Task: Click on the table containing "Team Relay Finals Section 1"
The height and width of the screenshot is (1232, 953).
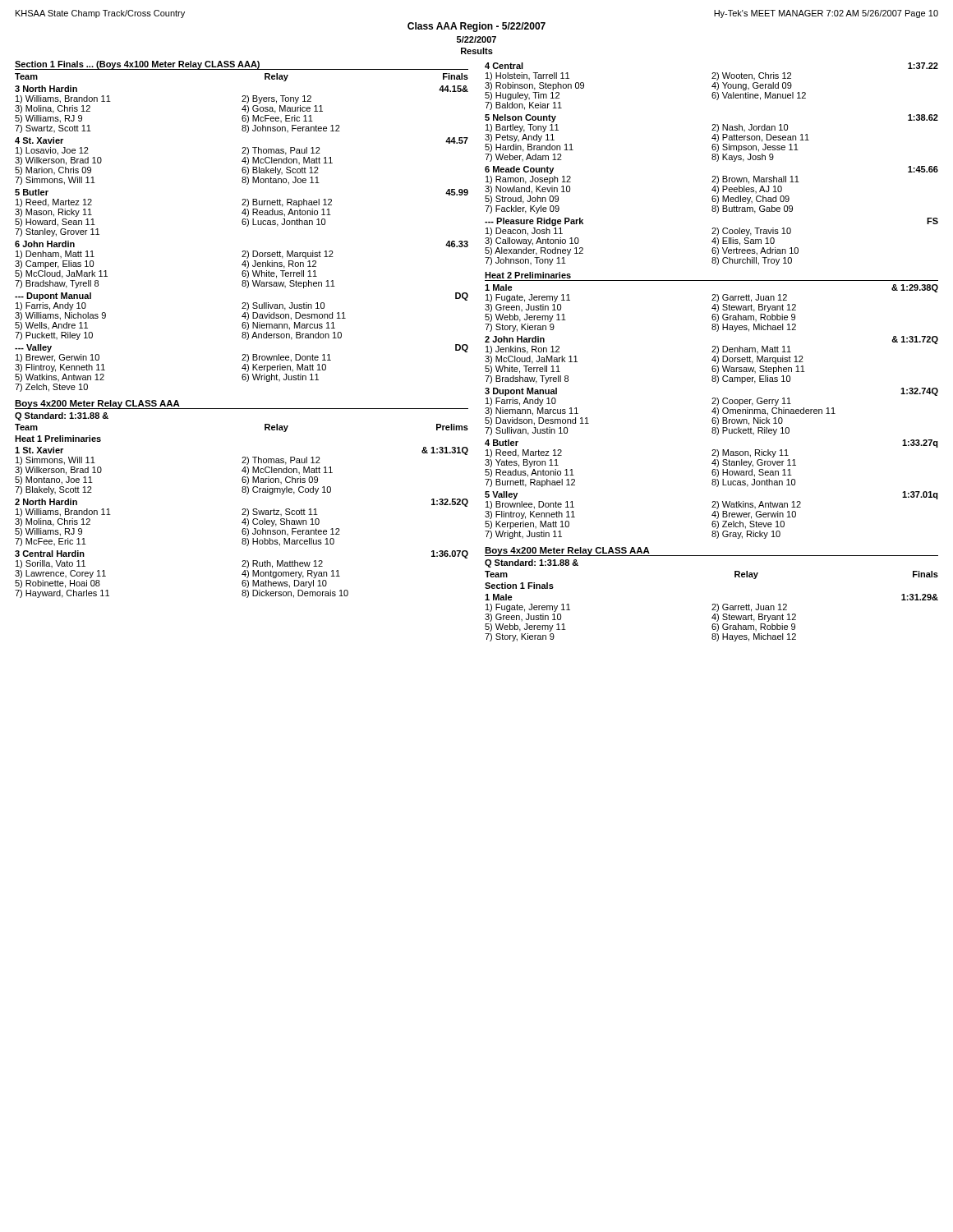Action: point(711,605)
